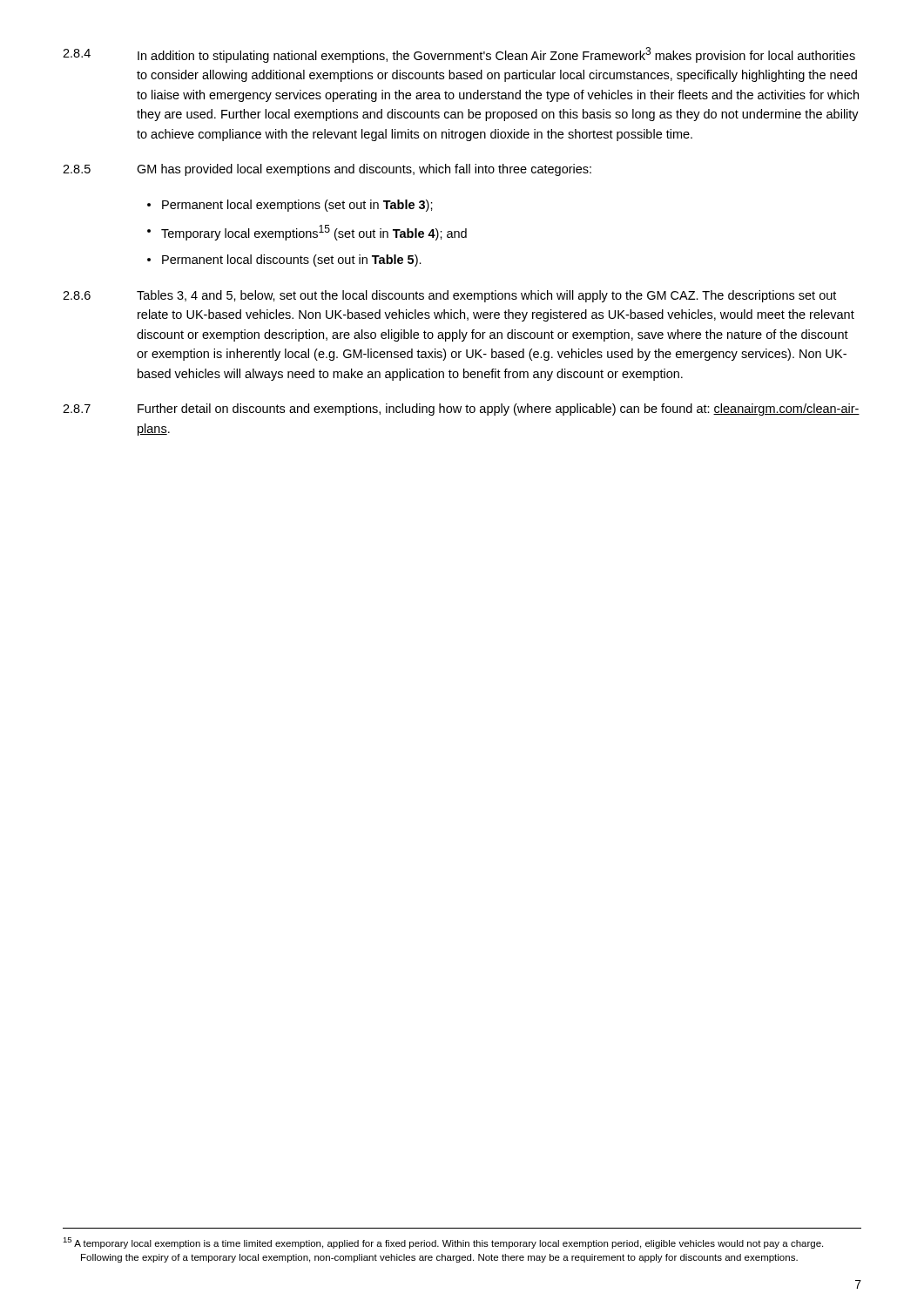924x1307 pixels.
Task: Locate the region starting "2.8.4 In addition to stipulating national exemptions, the"
Action: click(x=462, y=94)
